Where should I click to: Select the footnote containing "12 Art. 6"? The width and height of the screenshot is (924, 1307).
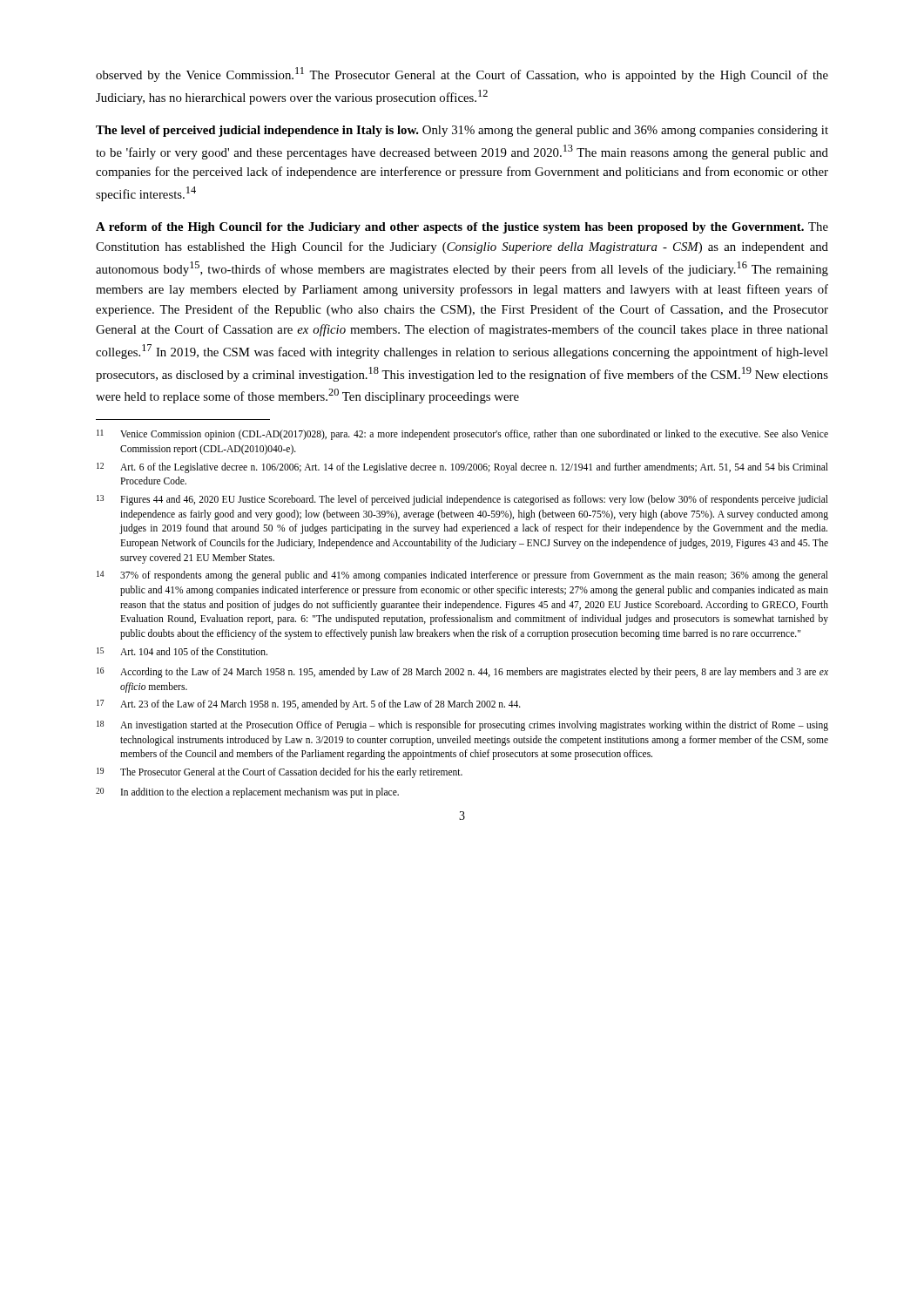tap(462, 474)
